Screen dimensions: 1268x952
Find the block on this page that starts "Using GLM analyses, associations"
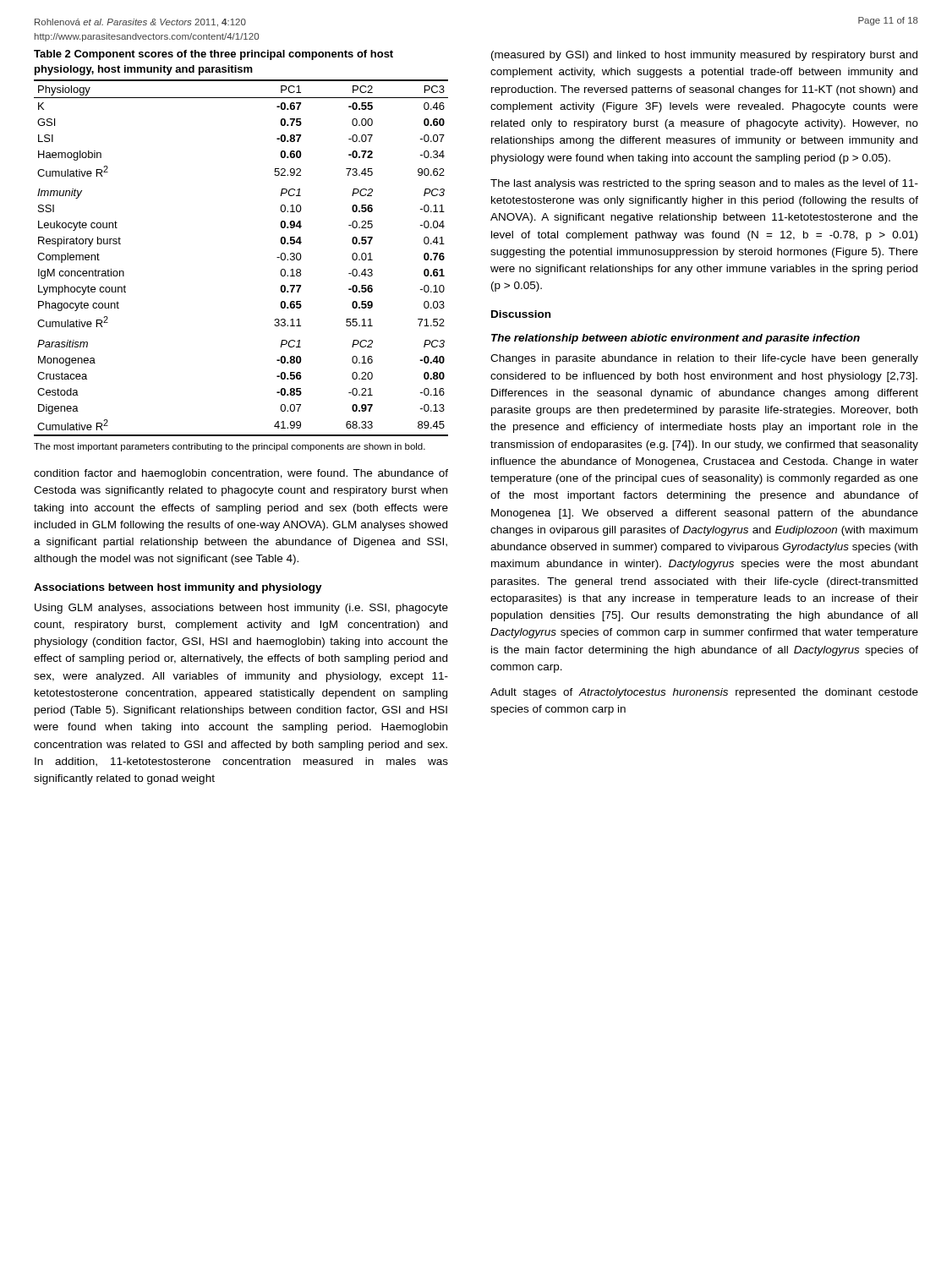tap(241, 693)
